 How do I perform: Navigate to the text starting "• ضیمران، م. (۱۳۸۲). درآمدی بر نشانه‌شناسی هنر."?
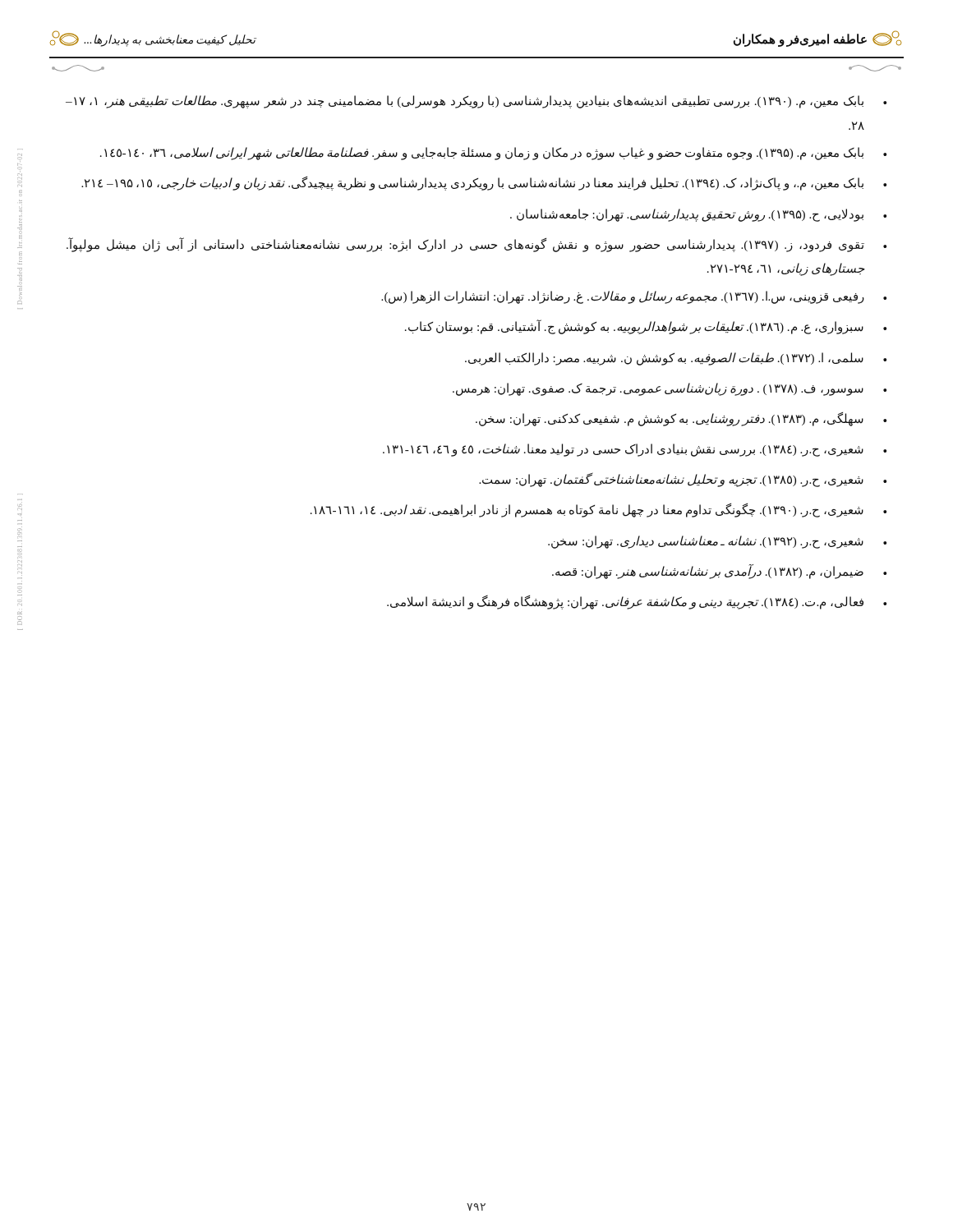[x=719, y=572]
